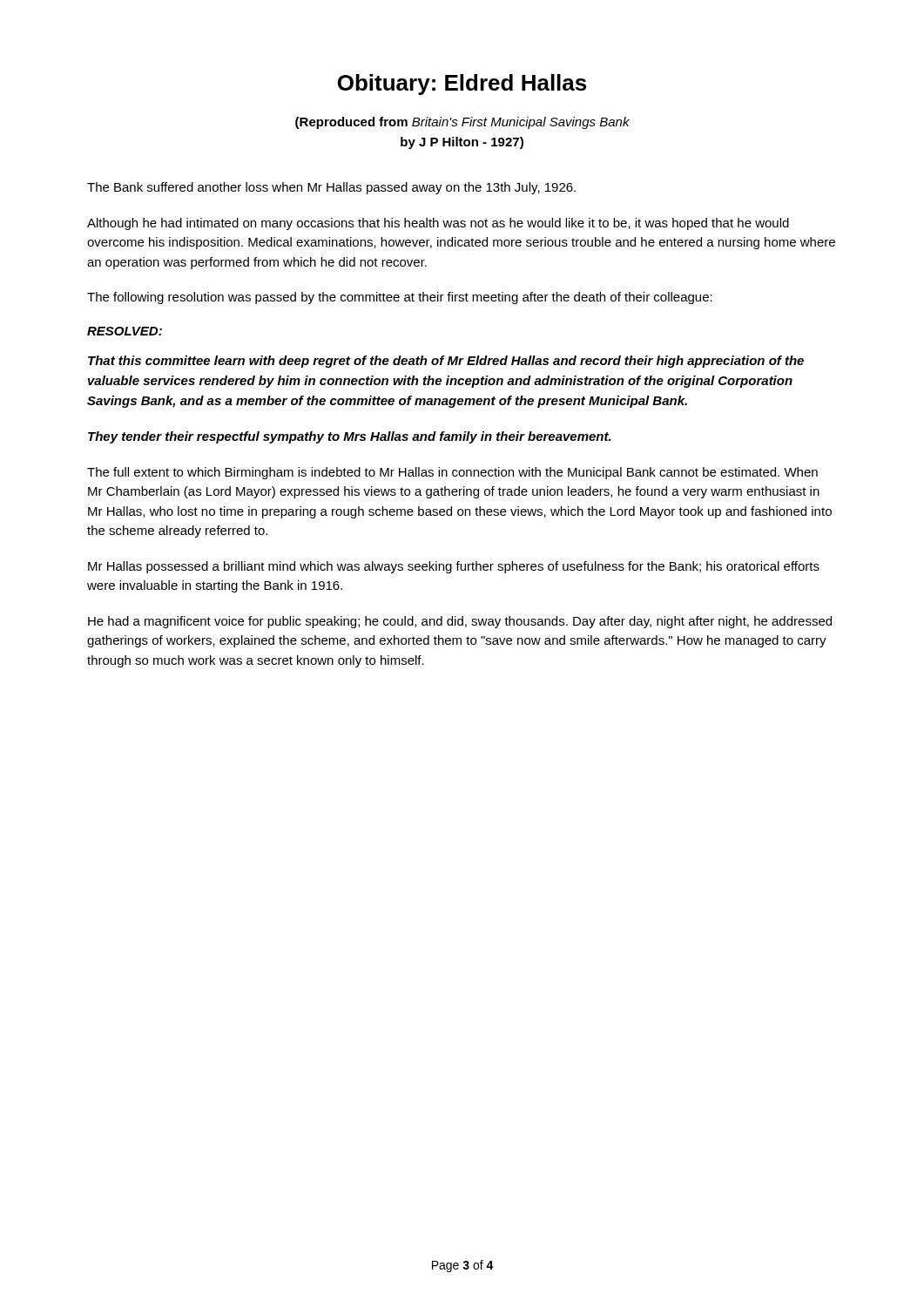This screenshot has width=924, height=1307.
Task: Point to the block starting "They tender their respectful sympathy to"
Action: pyautogui.click(x=350, y=436)
